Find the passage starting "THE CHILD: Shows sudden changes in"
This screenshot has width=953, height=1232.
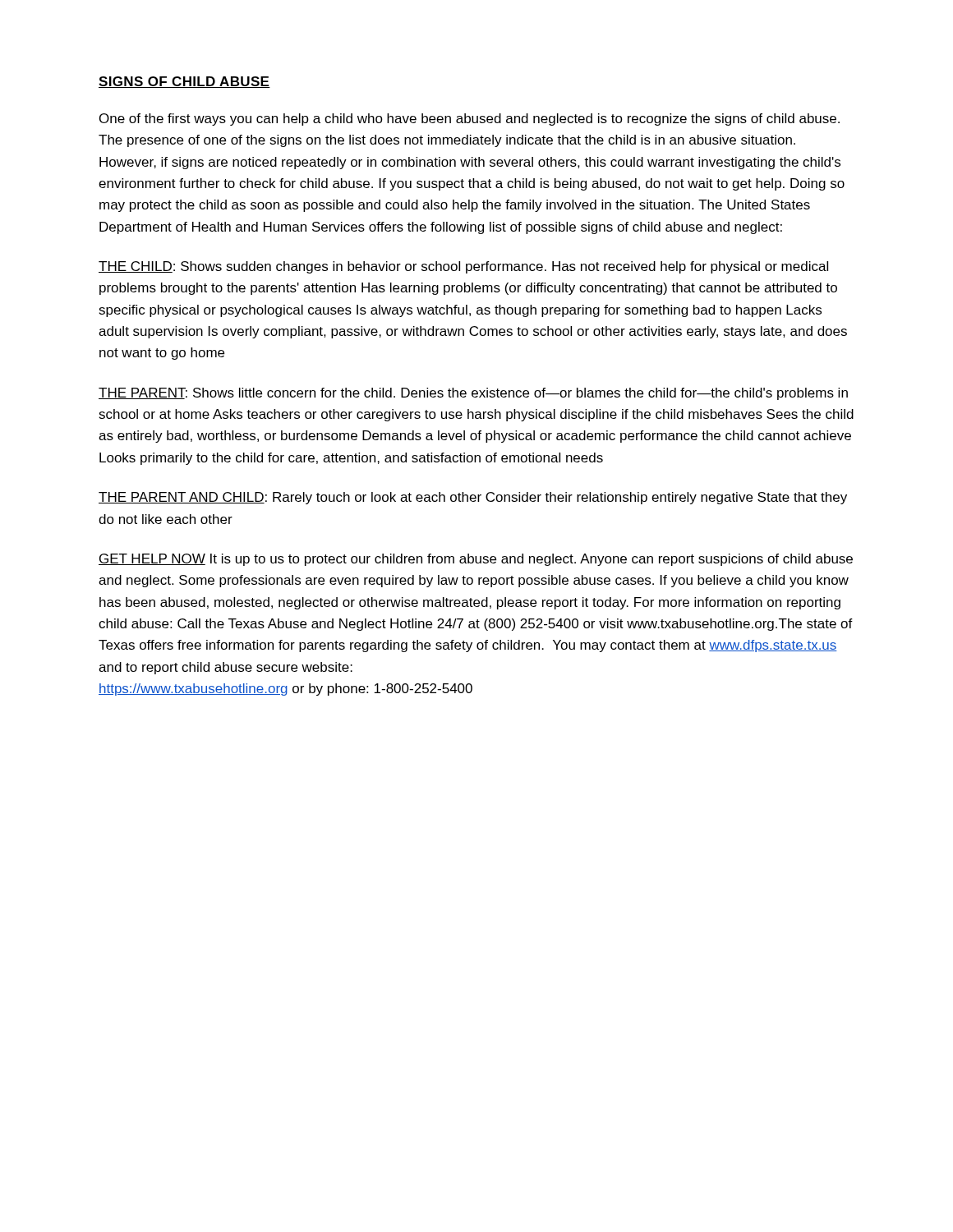(473, 310)
